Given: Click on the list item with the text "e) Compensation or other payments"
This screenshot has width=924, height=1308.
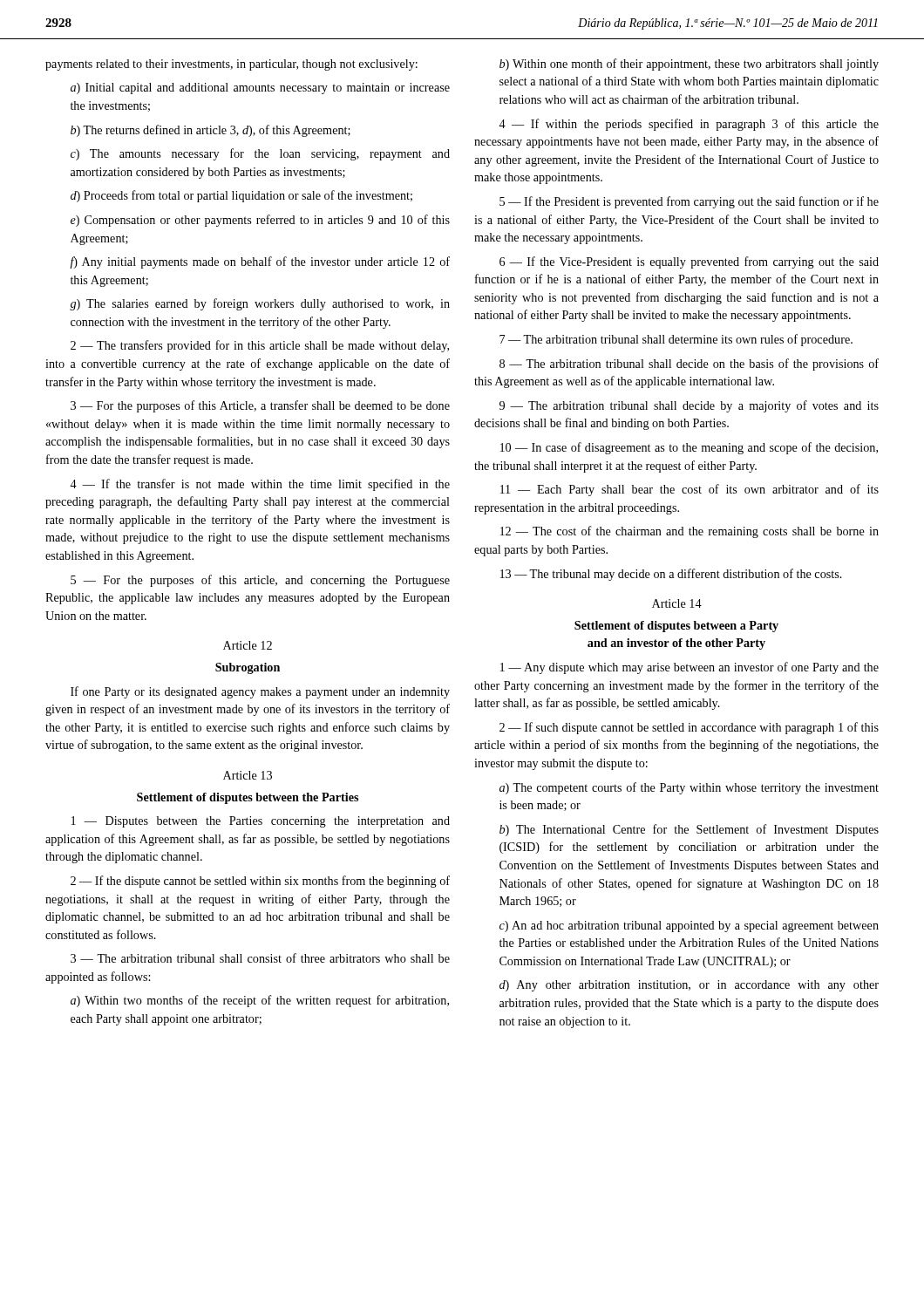Looking at the screenshot, I should (x=260, y=229).
